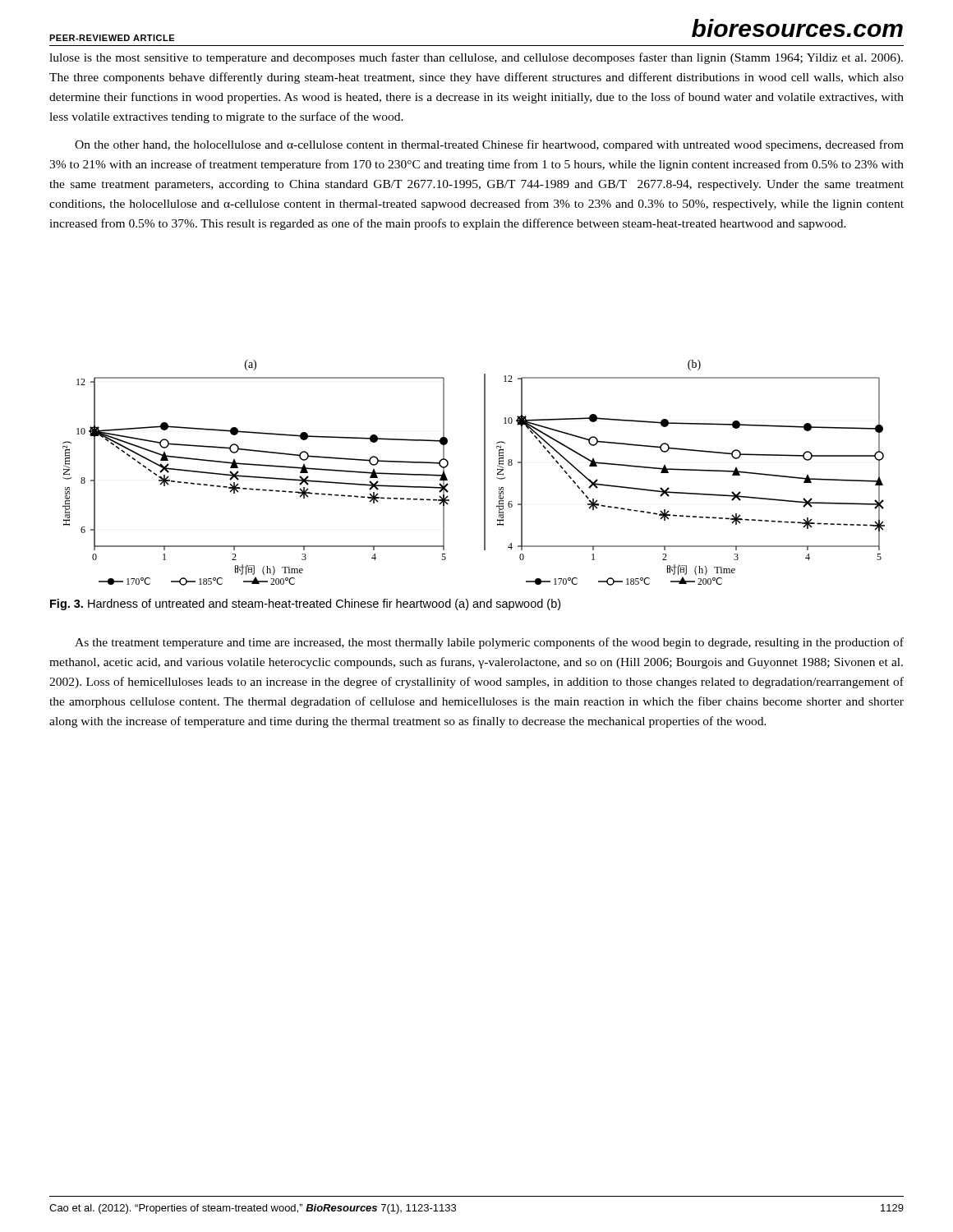The width and height of the screenshot is (953, 1232).
Task: Point to the caption beginning "Fig. 3. Hardness of untreated and"
Action: click(x=305, y=604)
